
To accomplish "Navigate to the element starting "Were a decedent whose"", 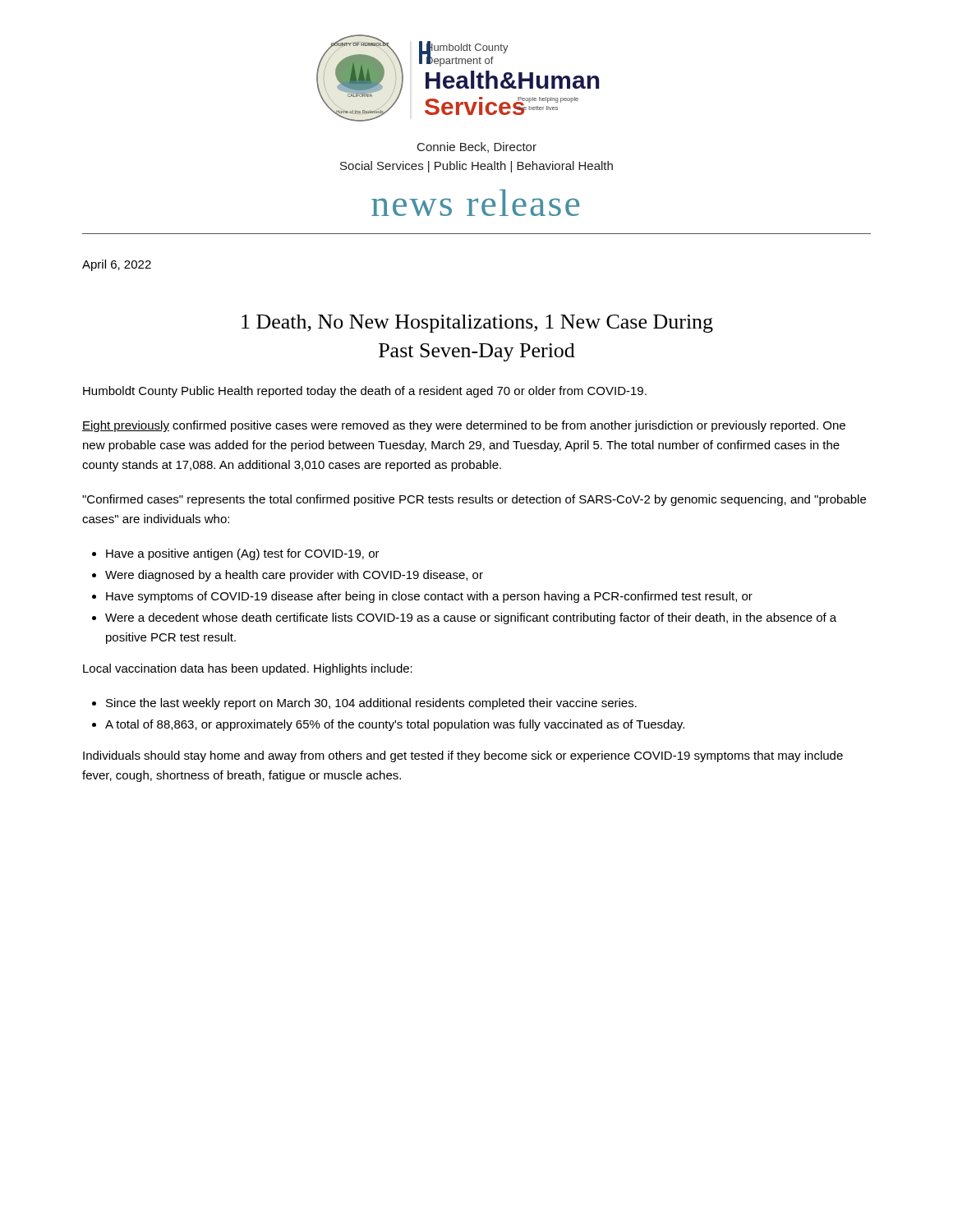I will tap(471, 627).
